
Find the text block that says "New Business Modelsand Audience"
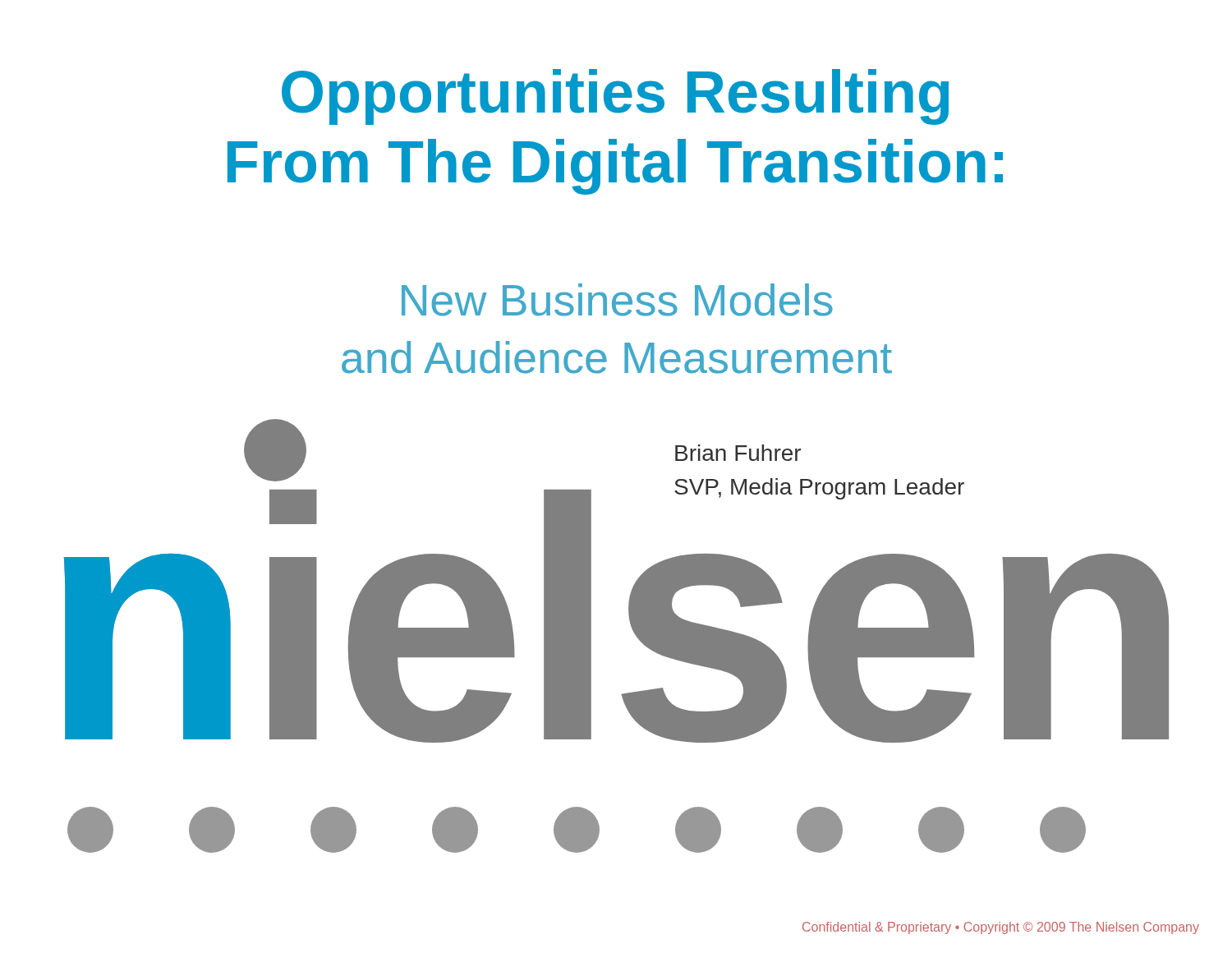point(616,329)
